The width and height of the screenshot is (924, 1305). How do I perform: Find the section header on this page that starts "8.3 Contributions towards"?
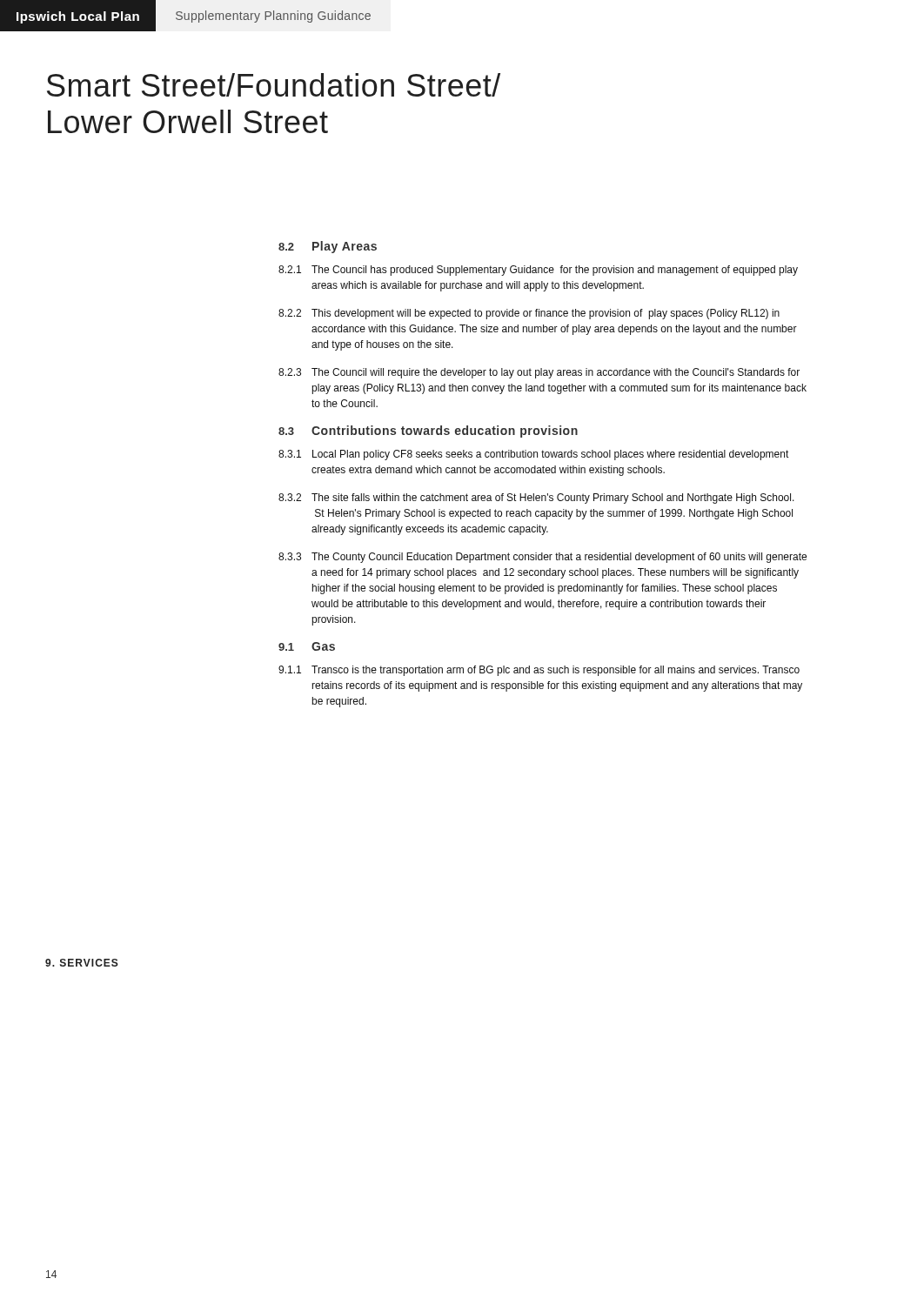(x=428, y=431)
